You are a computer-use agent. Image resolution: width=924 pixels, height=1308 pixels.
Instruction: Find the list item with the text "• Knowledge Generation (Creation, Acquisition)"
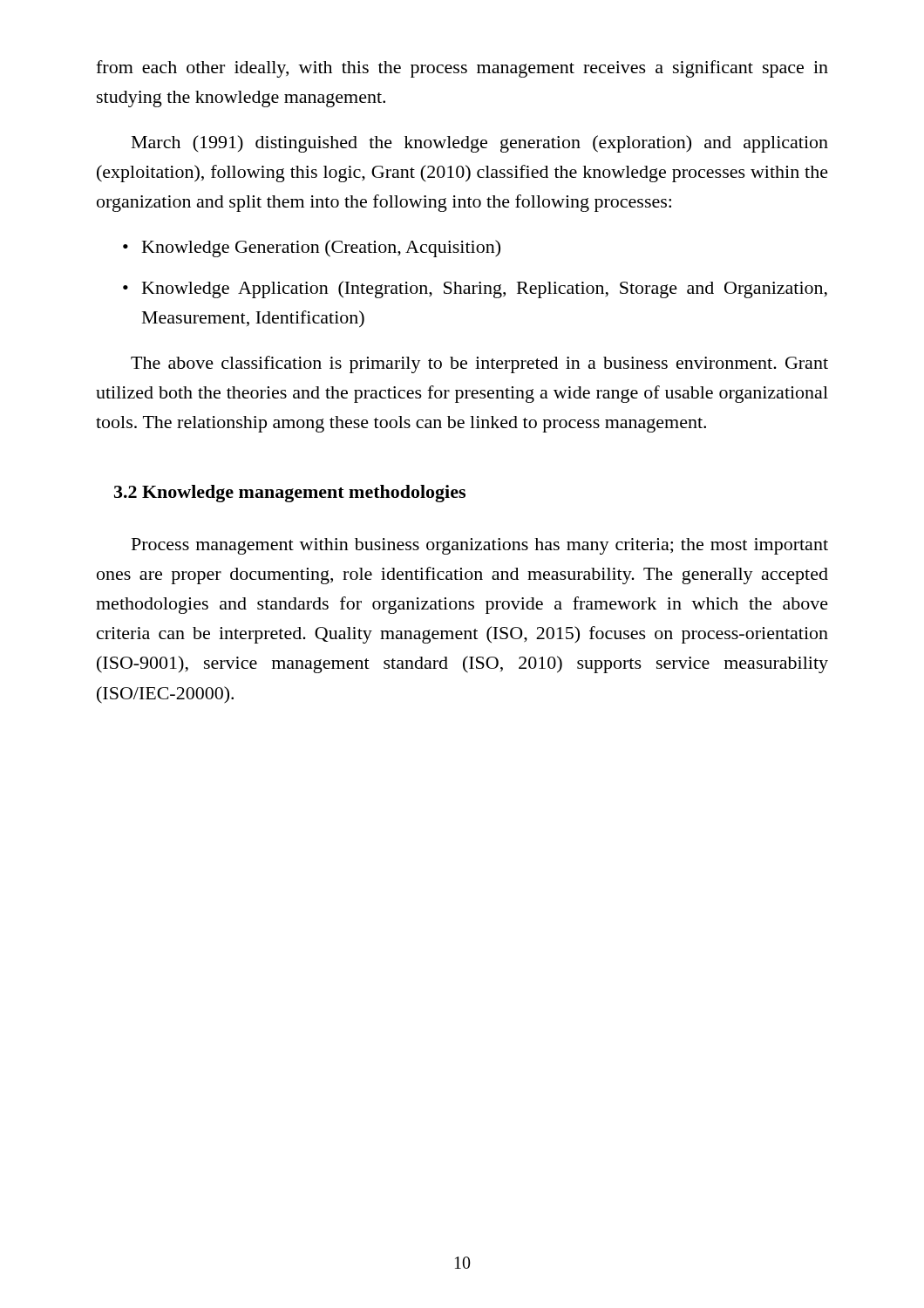pos(475,247)
